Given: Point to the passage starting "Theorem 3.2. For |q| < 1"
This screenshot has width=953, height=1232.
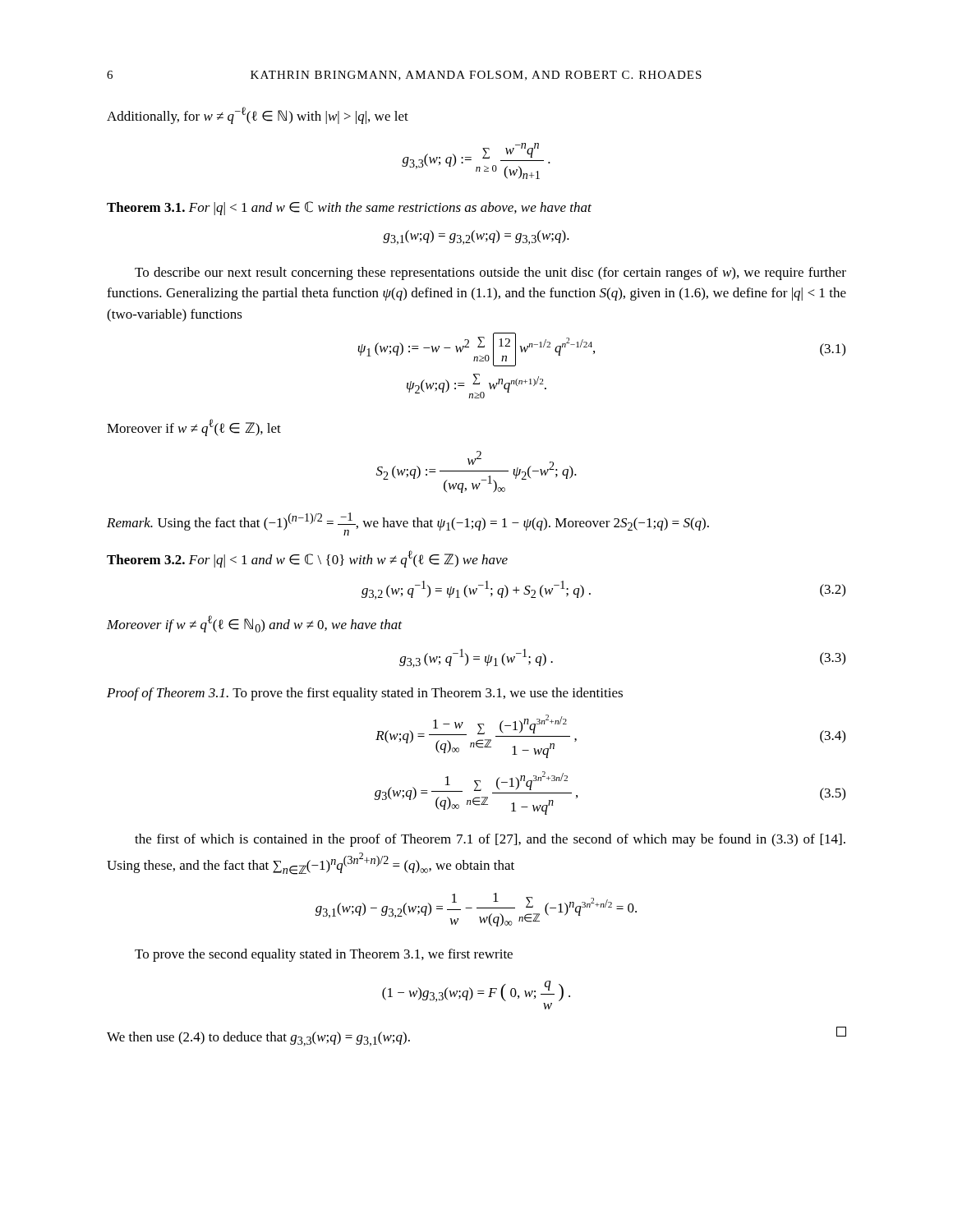Looking at the screenshot, I should 307,558.
